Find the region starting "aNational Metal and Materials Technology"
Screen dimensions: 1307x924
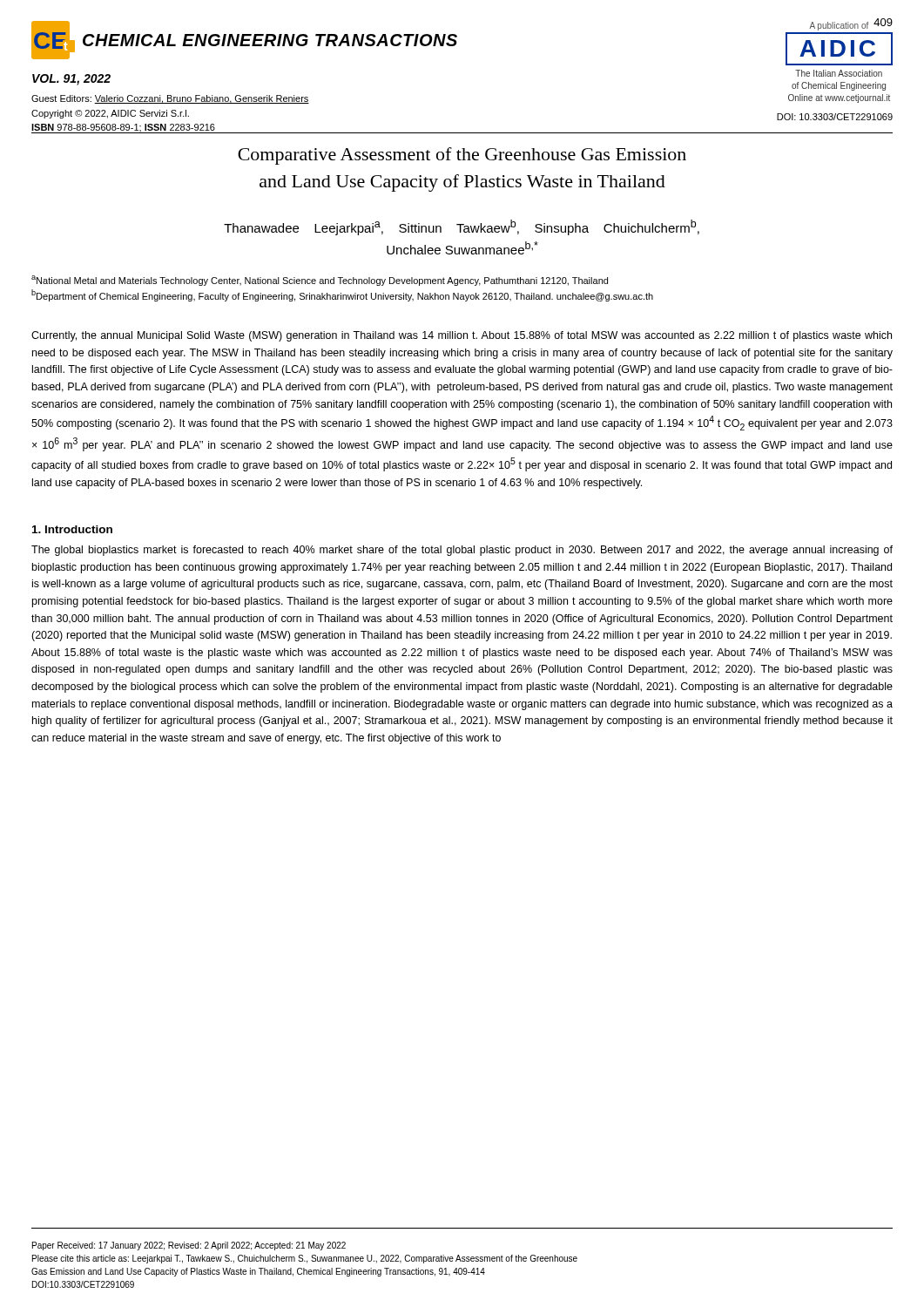(x=342, y=287)
